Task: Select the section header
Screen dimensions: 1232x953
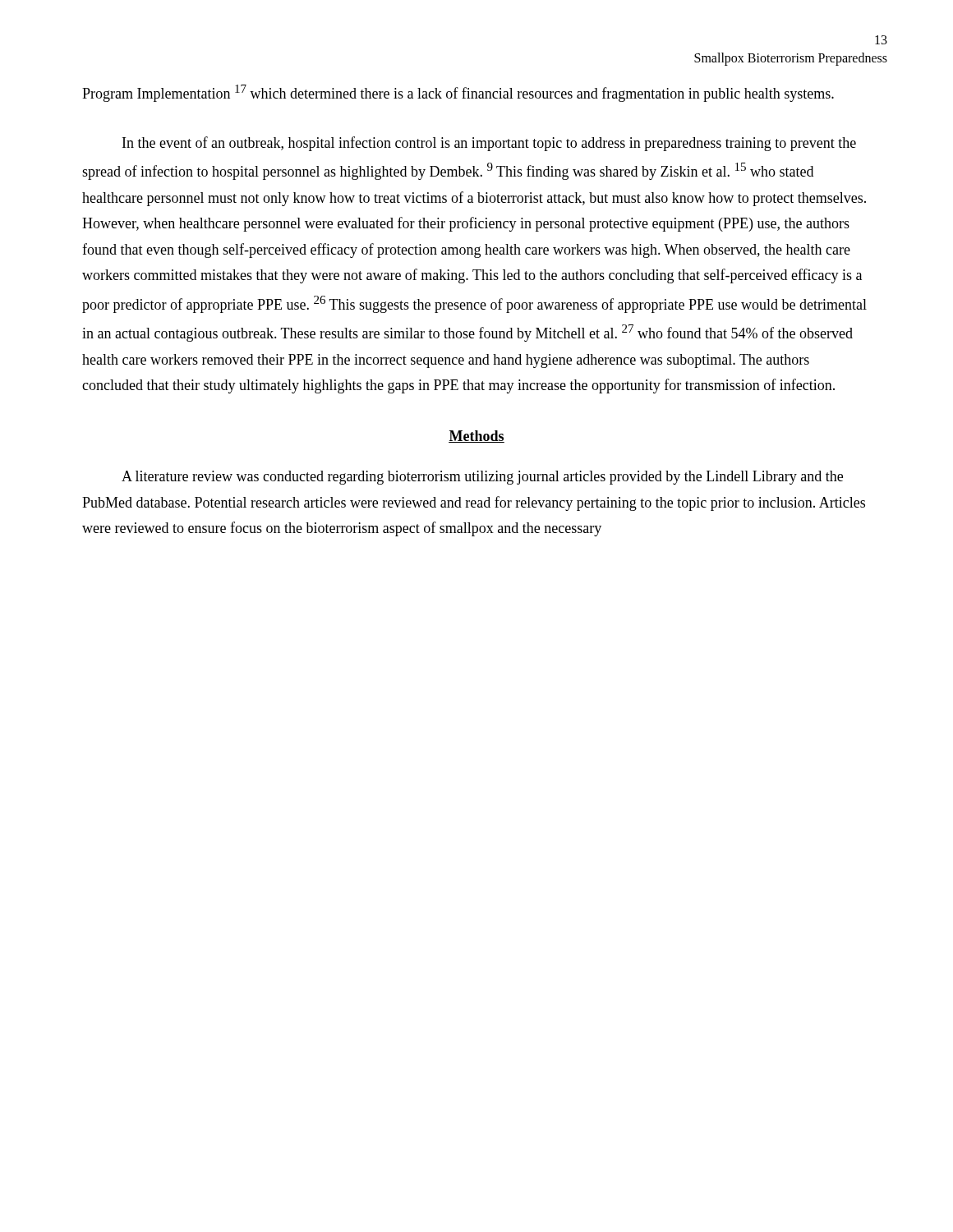Action: click(x=476, y=436)
